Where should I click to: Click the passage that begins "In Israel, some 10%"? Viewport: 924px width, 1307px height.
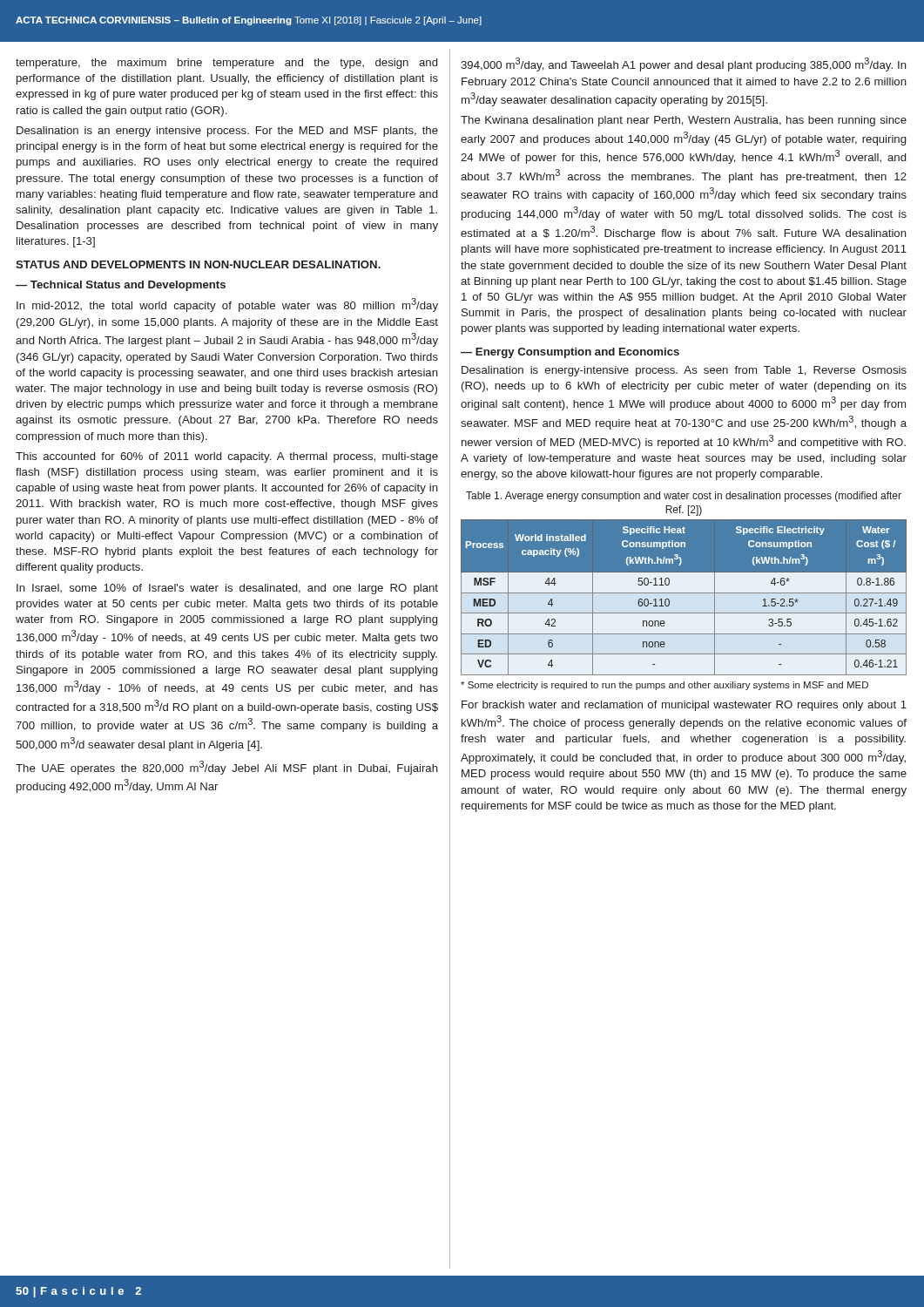227,666
